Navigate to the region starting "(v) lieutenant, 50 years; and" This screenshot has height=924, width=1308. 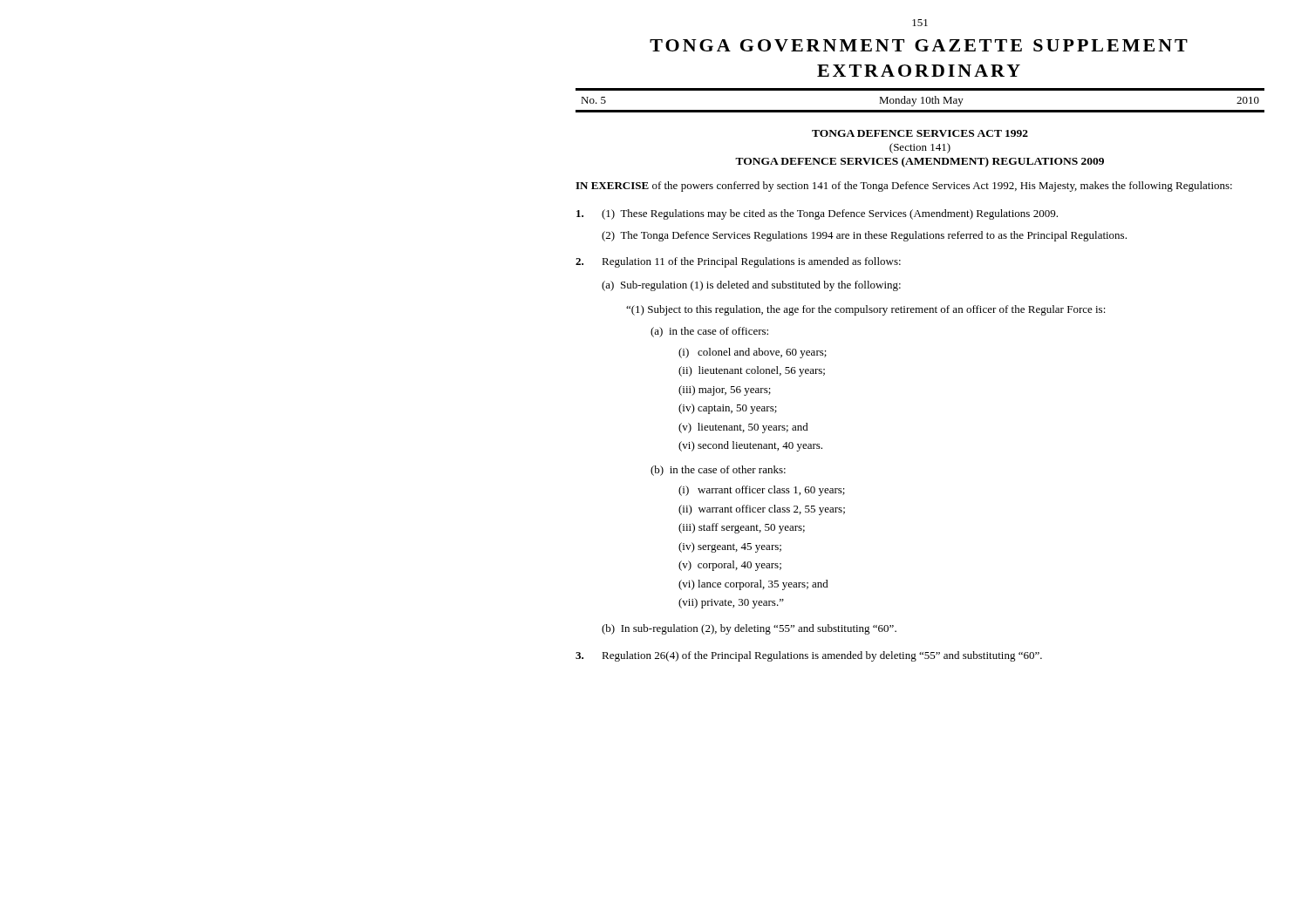[x=743, y=426]
